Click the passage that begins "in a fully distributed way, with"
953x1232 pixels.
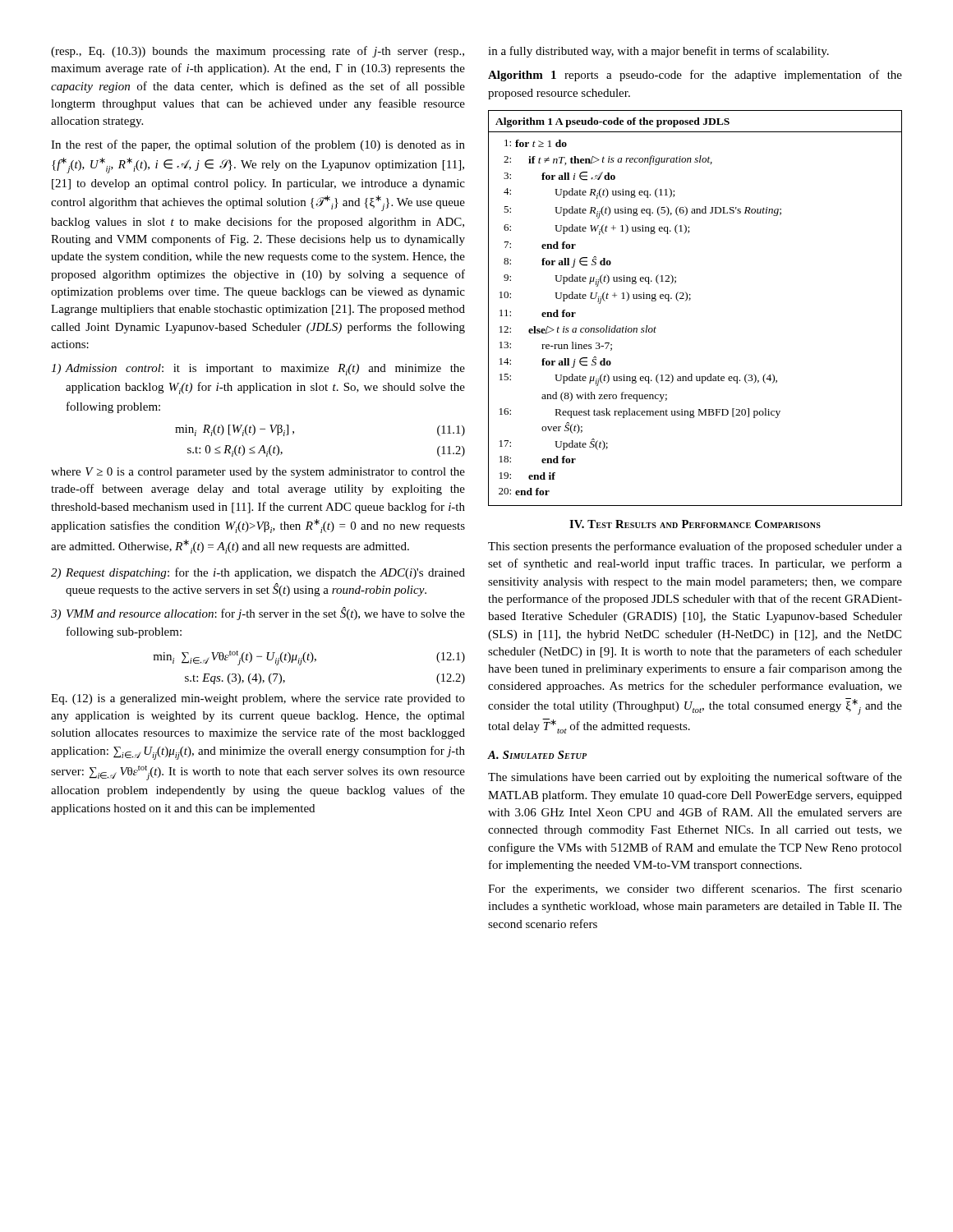695,51
